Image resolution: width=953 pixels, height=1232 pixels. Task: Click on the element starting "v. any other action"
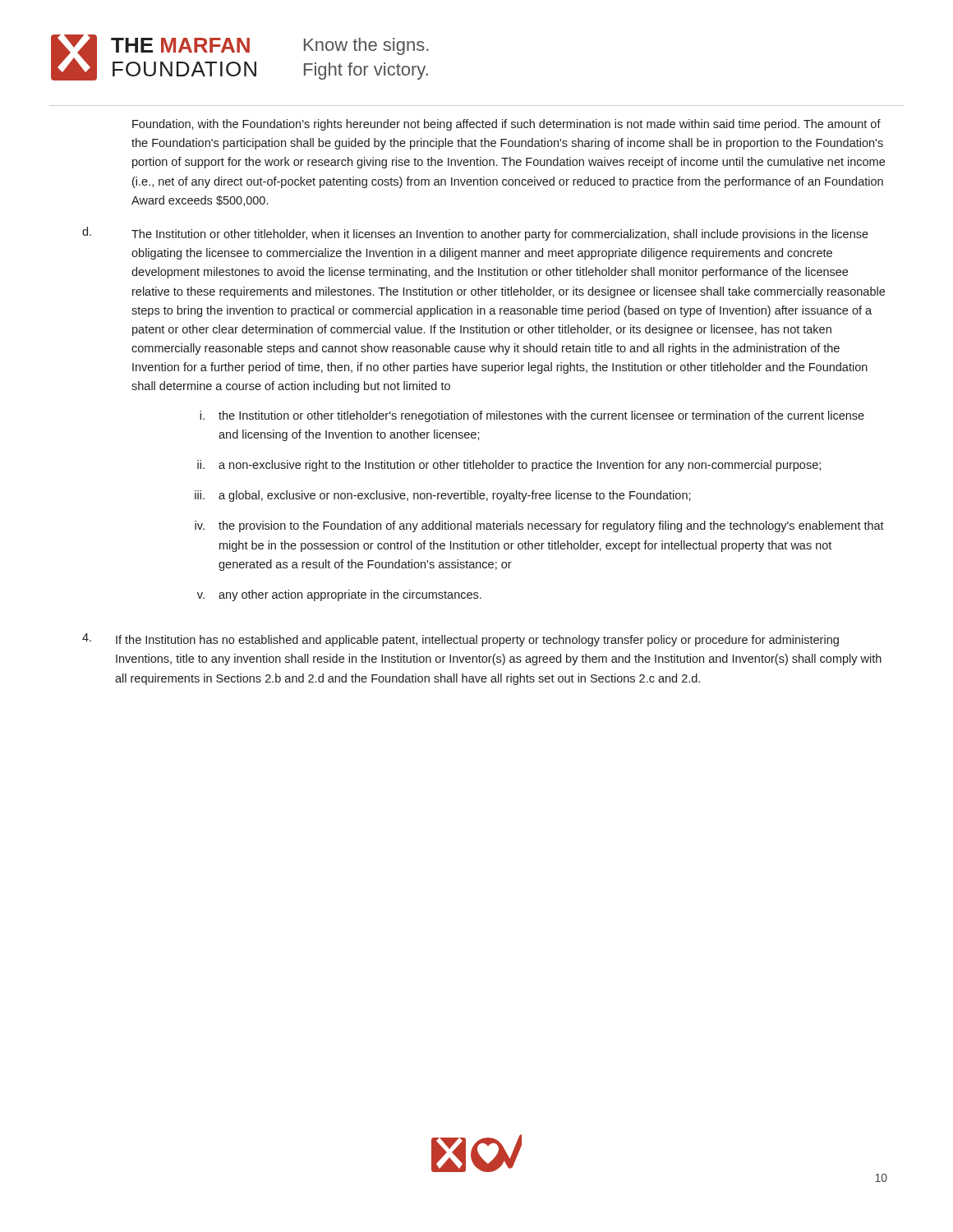point(339,595)
